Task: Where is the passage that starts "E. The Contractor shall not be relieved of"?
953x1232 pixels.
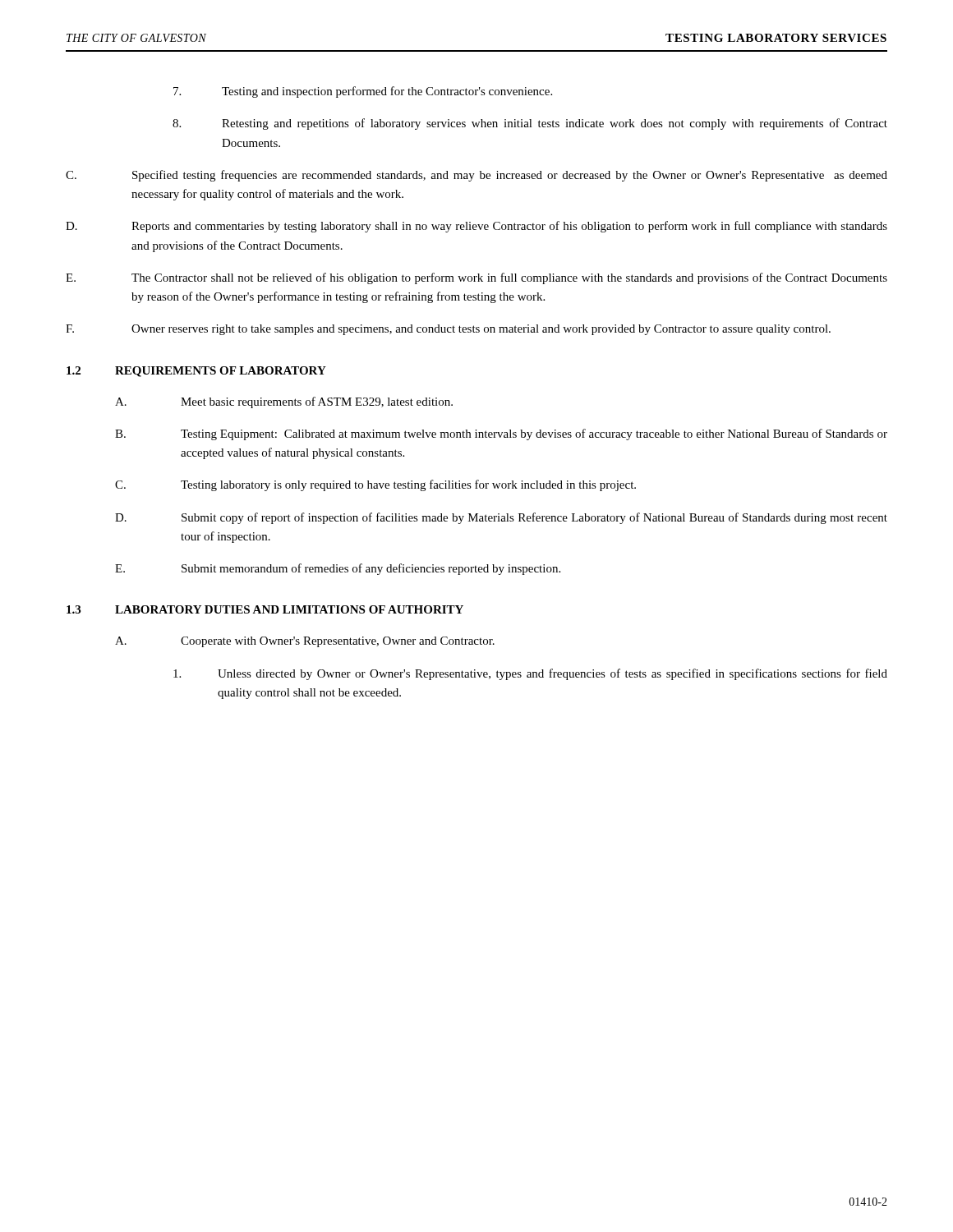Action: point(476,287)
